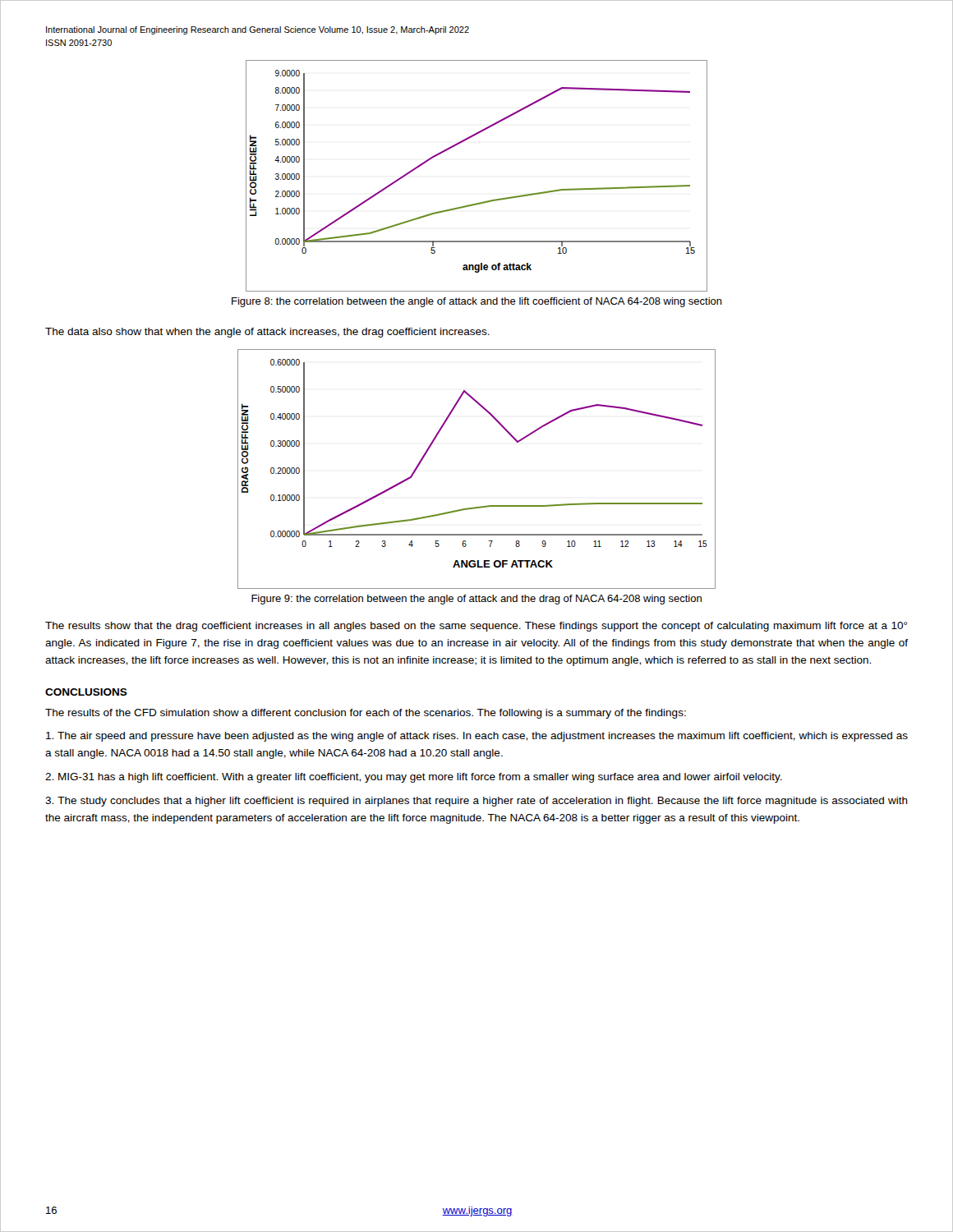Screen dimensions: 1232x953
Task: Click on the text block that reads "The results show"
Action: pyautogui.click(x=476, y=642)
